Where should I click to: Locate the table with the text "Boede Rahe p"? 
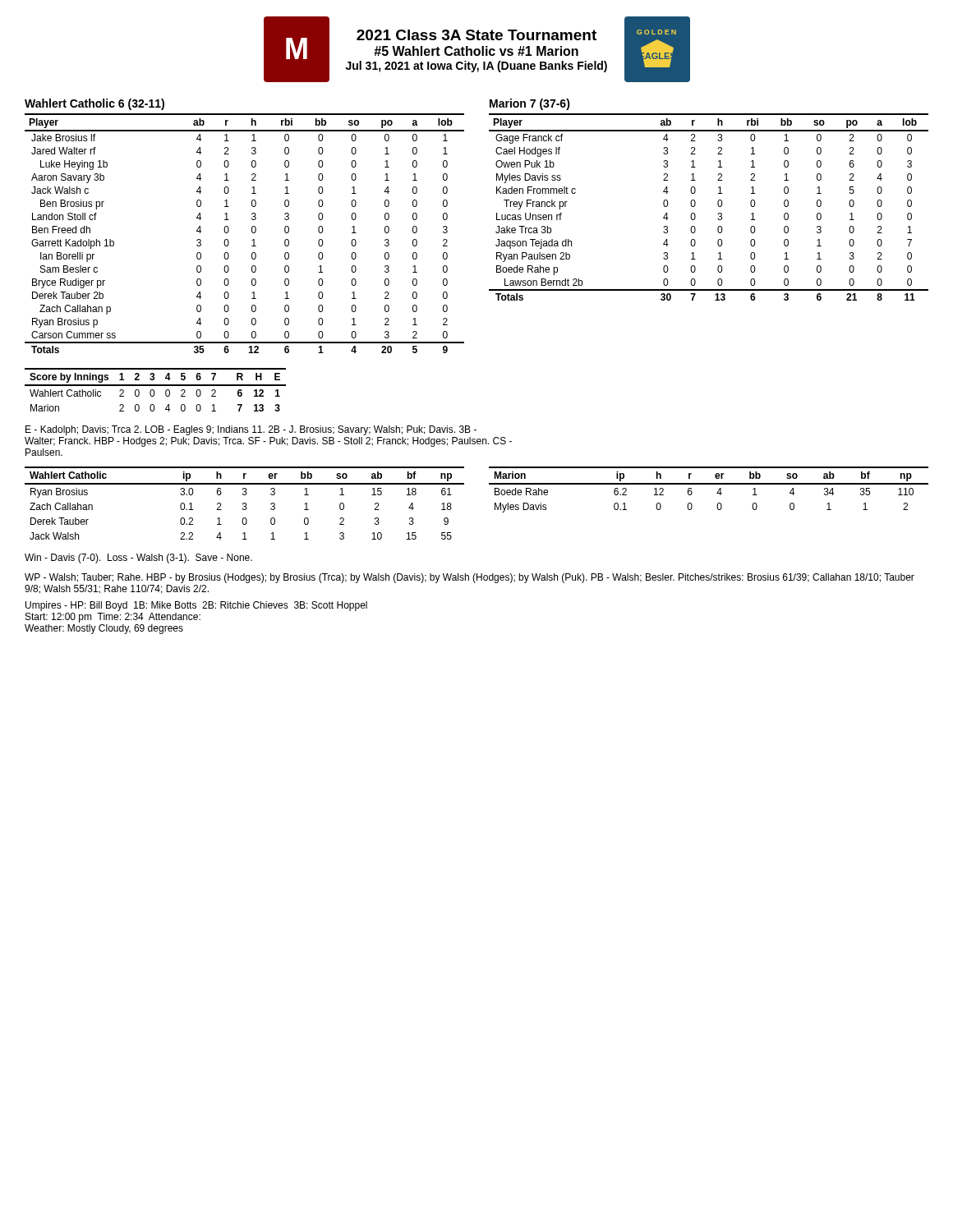(709, 209)
